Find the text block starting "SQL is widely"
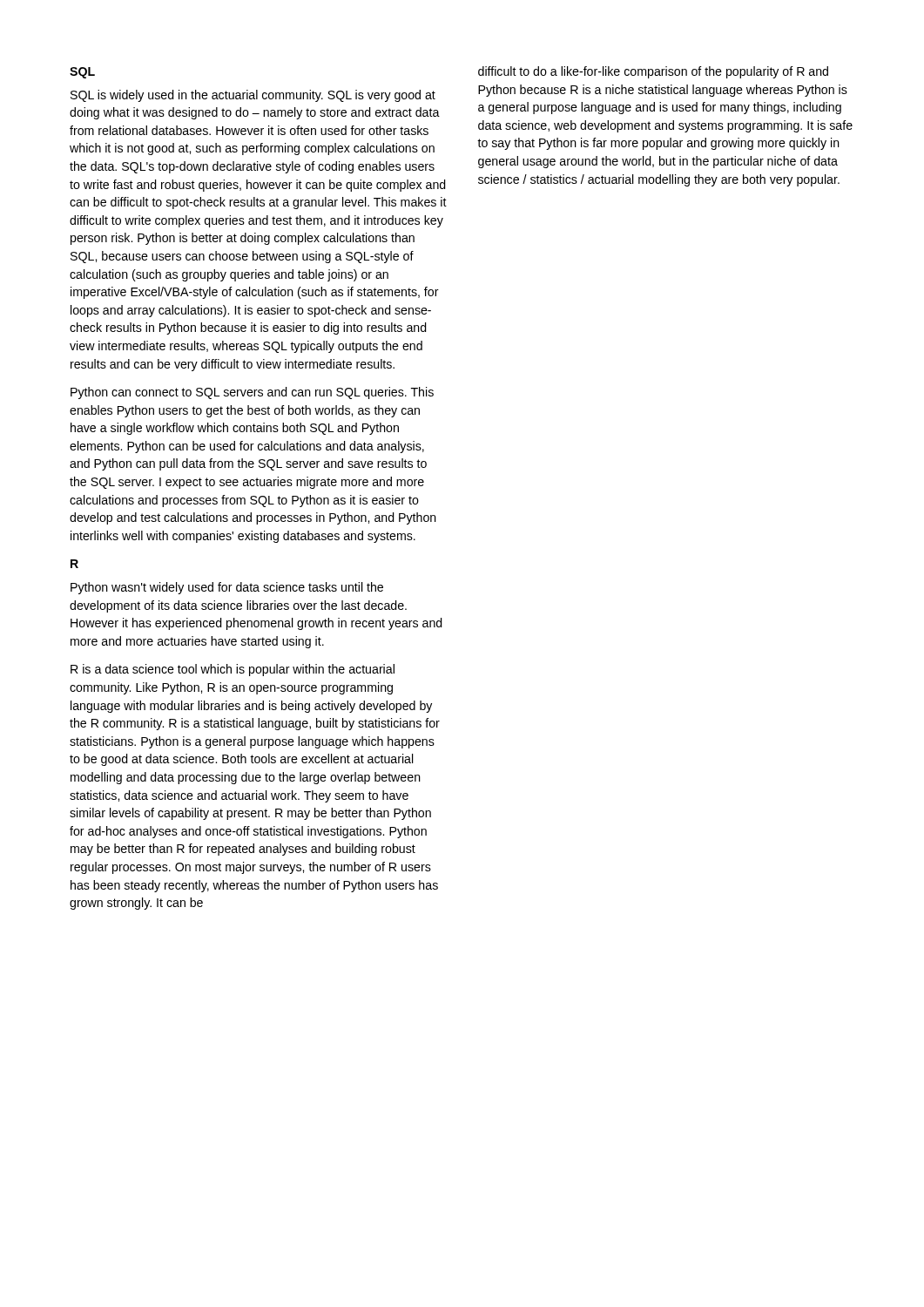Screen dimensions: 1307x924 [x=258, y=229]
